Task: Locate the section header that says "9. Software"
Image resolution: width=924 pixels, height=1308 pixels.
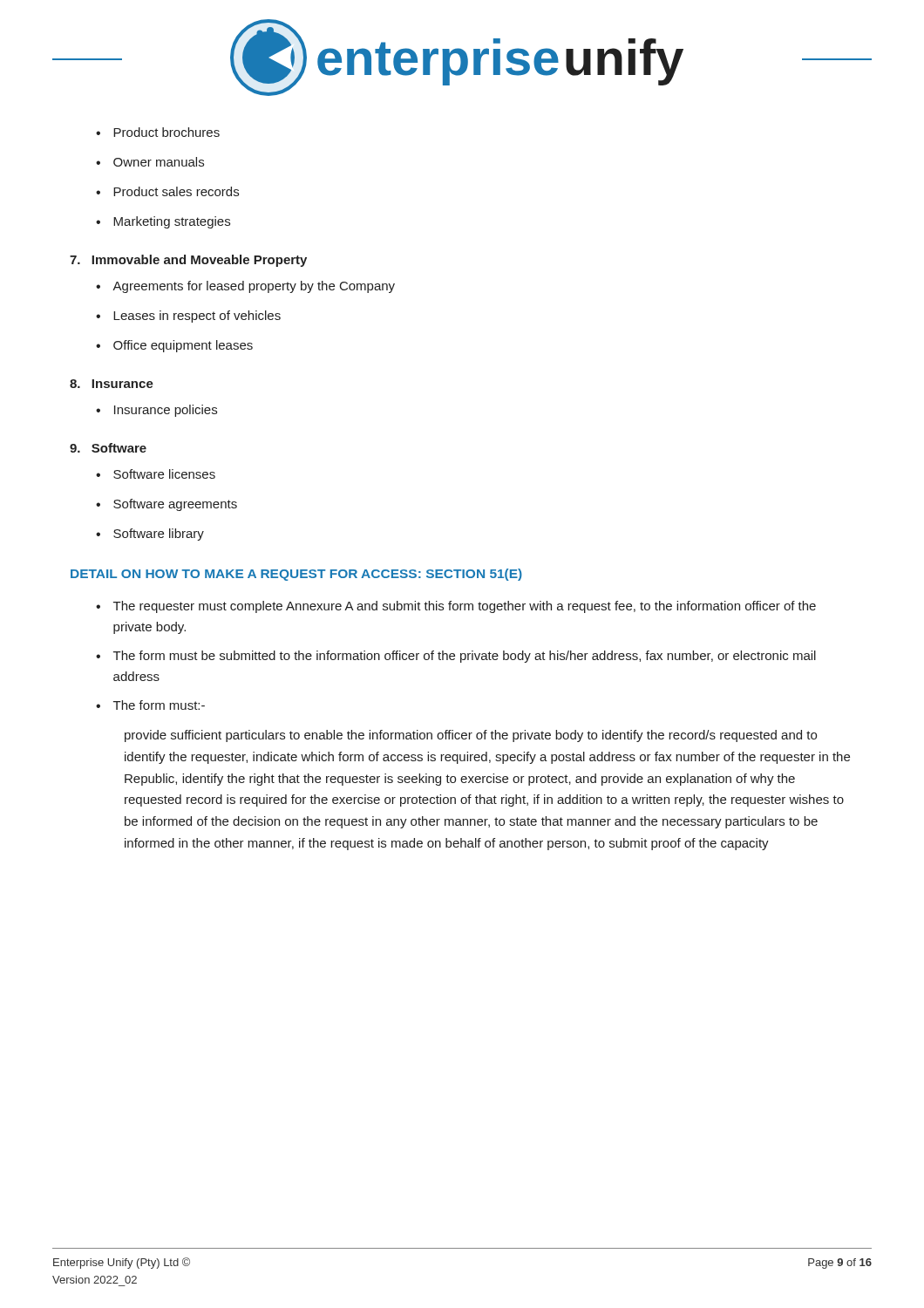Action: point(108,448)
